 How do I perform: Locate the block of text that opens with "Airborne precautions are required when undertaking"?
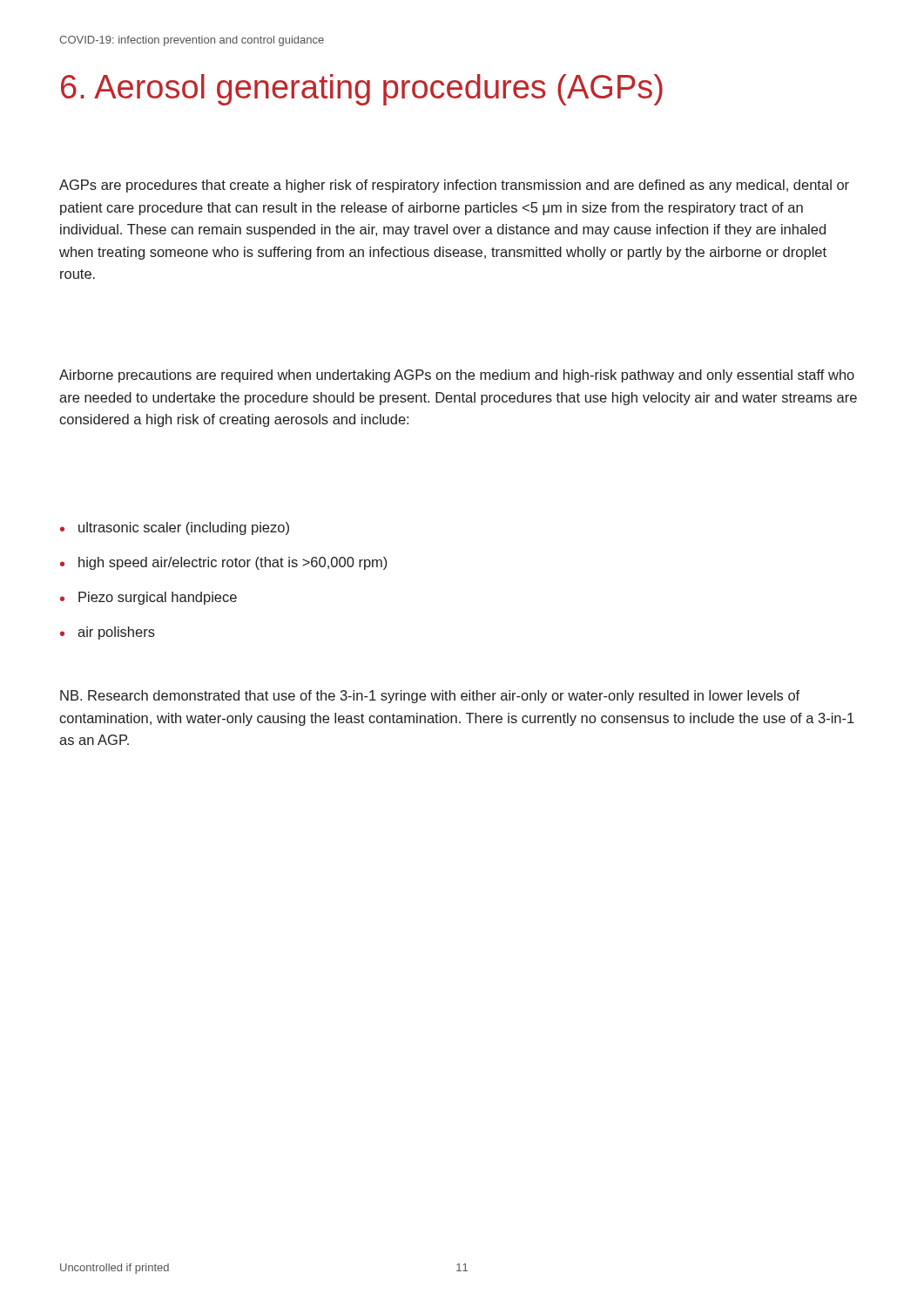click(x=458, y=397)
